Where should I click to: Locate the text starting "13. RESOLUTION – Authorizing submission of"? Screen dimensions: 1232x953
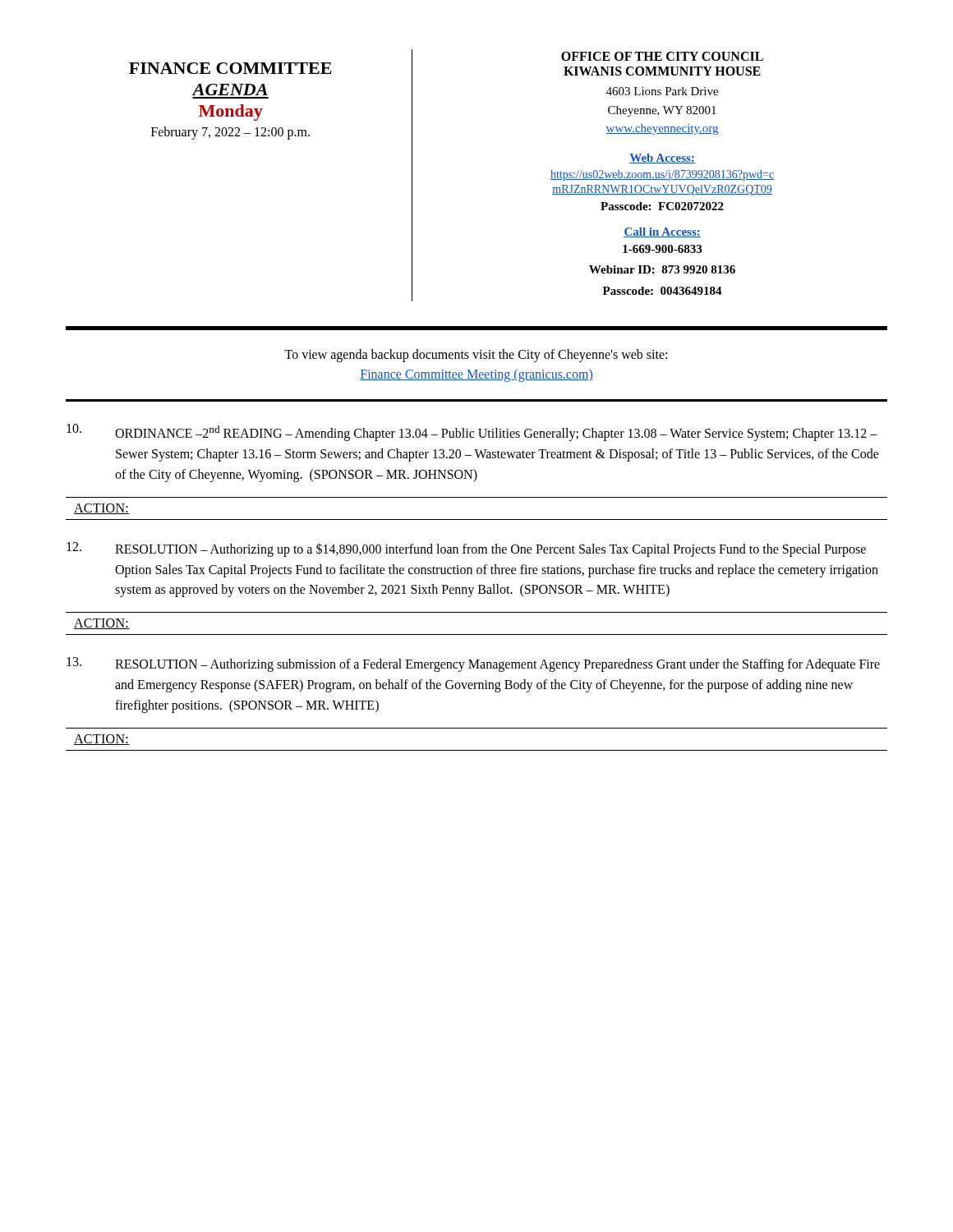tap(476, 685)
